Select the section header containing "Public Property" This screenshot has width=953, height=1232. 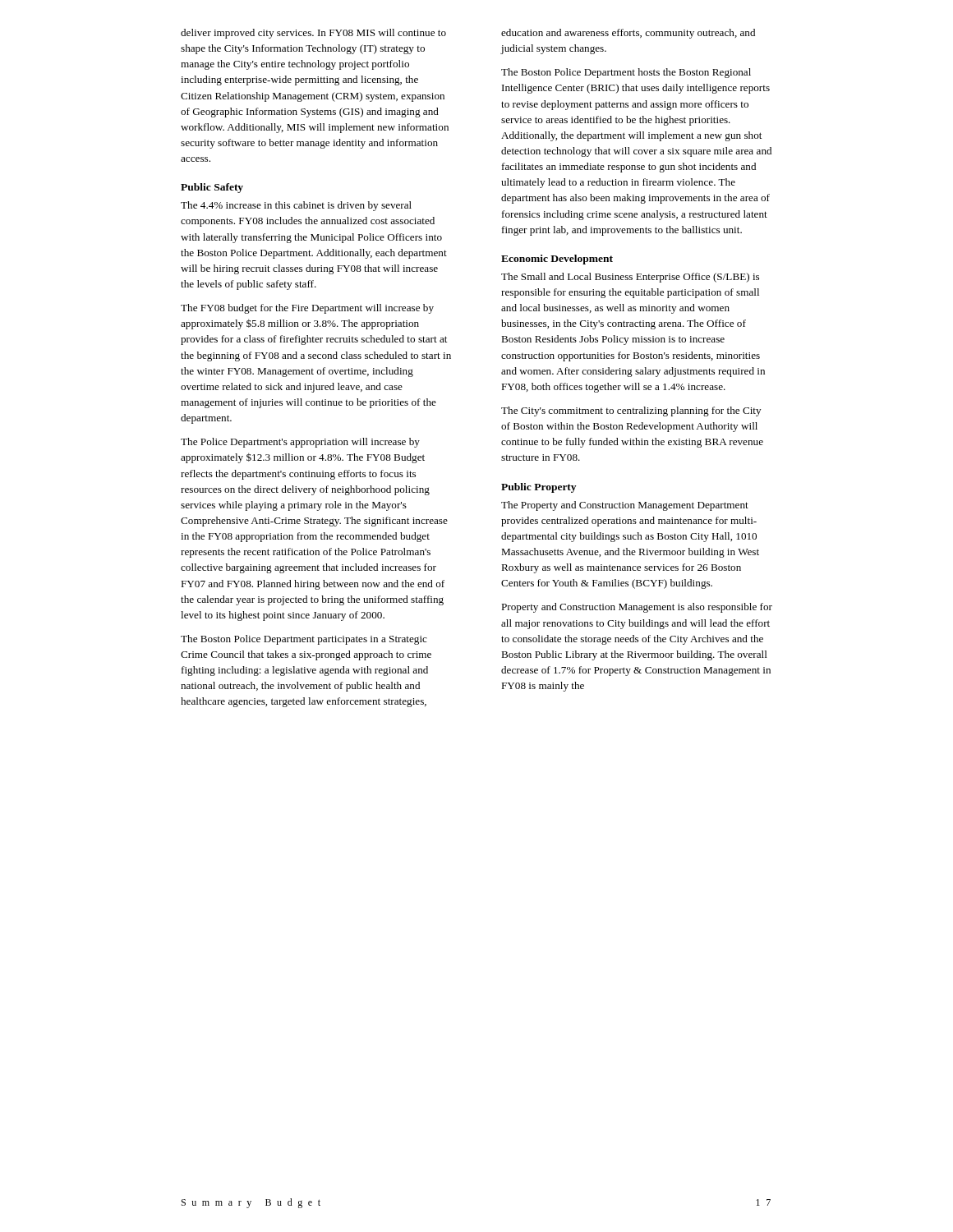[539, 486]
